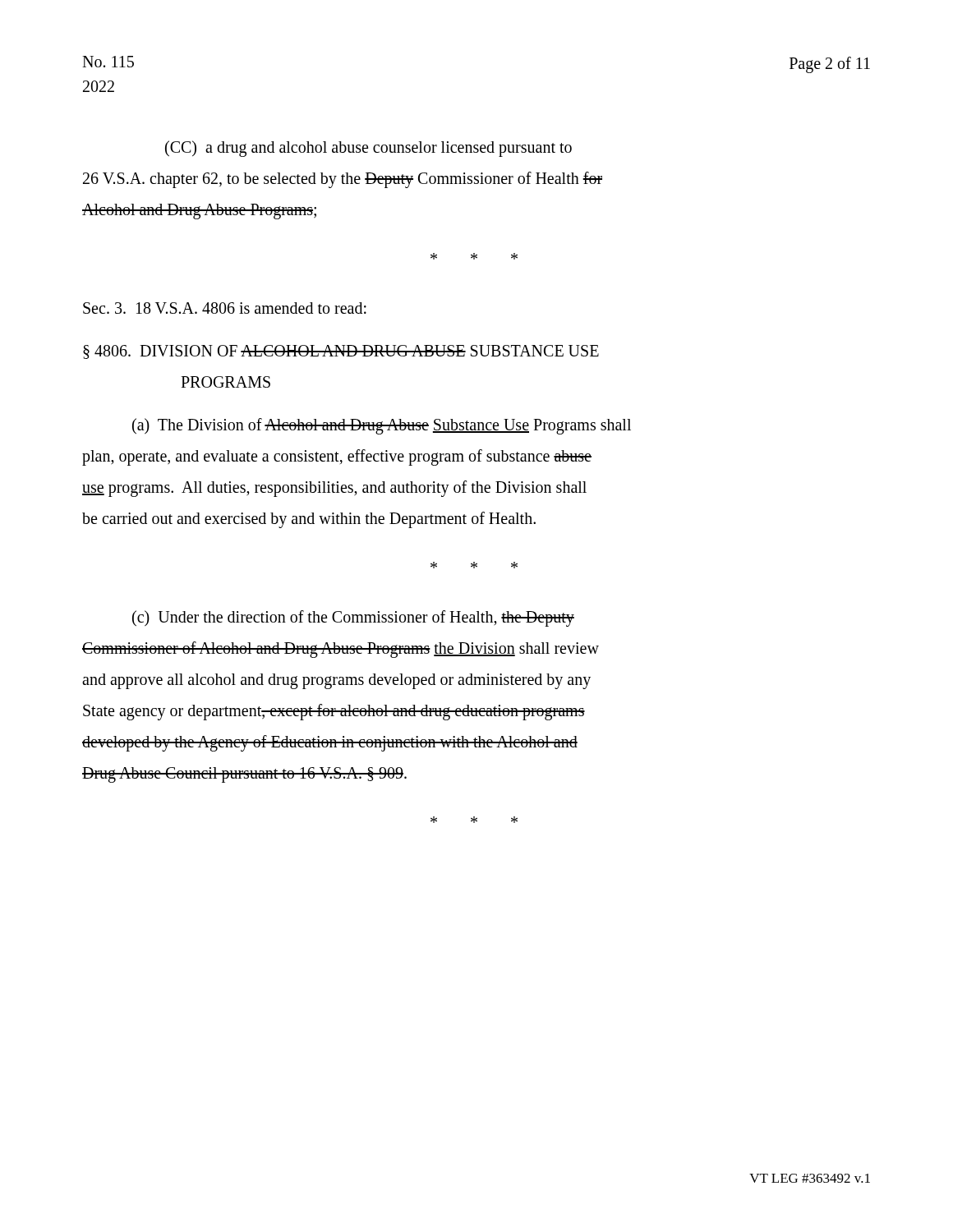Viewport: 953px width, 1232px height.
Task: Click the passage that begins "(c) Under the direction of the"
Action: pos(476,695)
